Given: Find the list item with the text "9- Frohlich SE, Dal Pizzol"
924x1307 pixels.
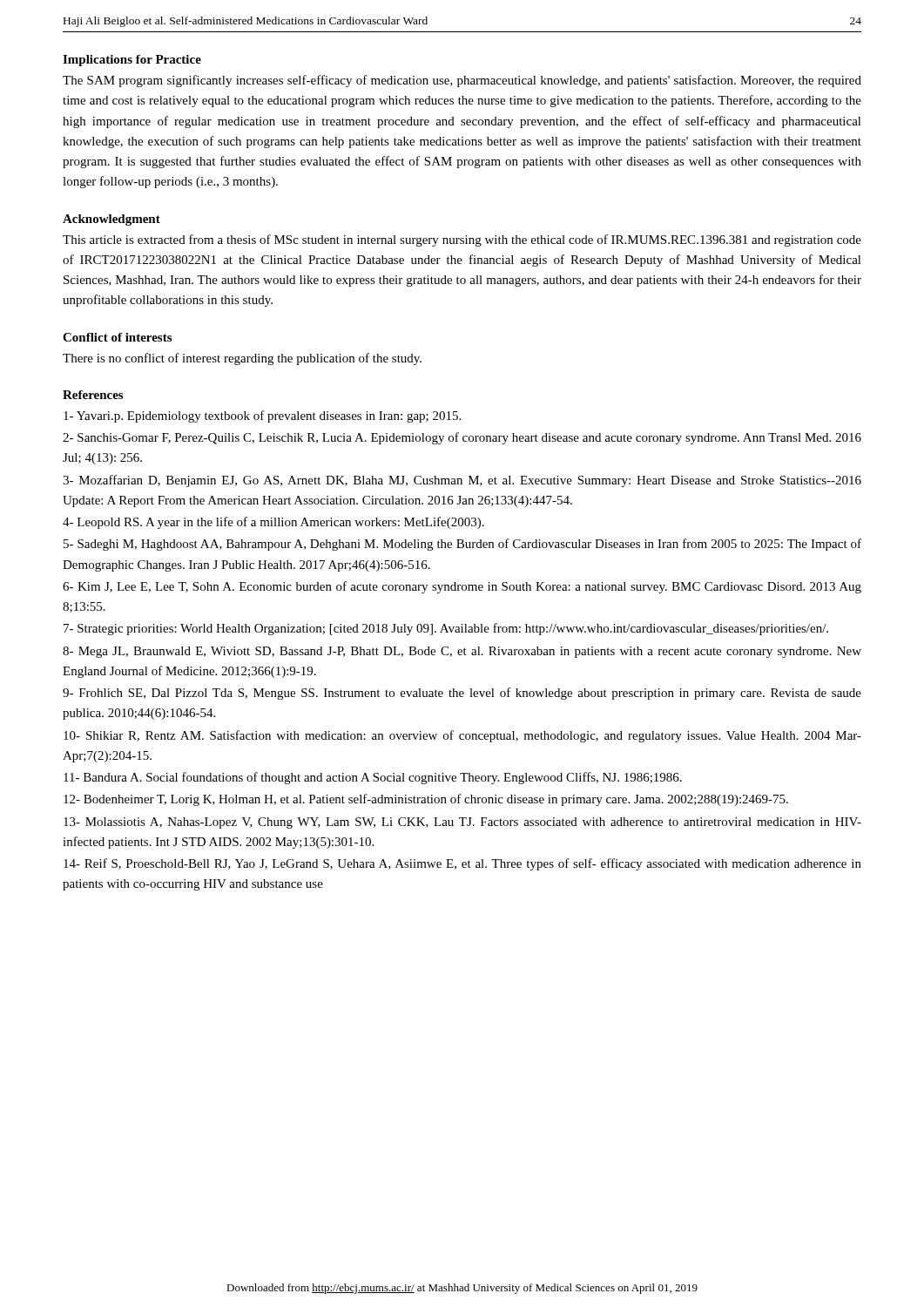Looking at the screenshot, I should pos(462,703).
